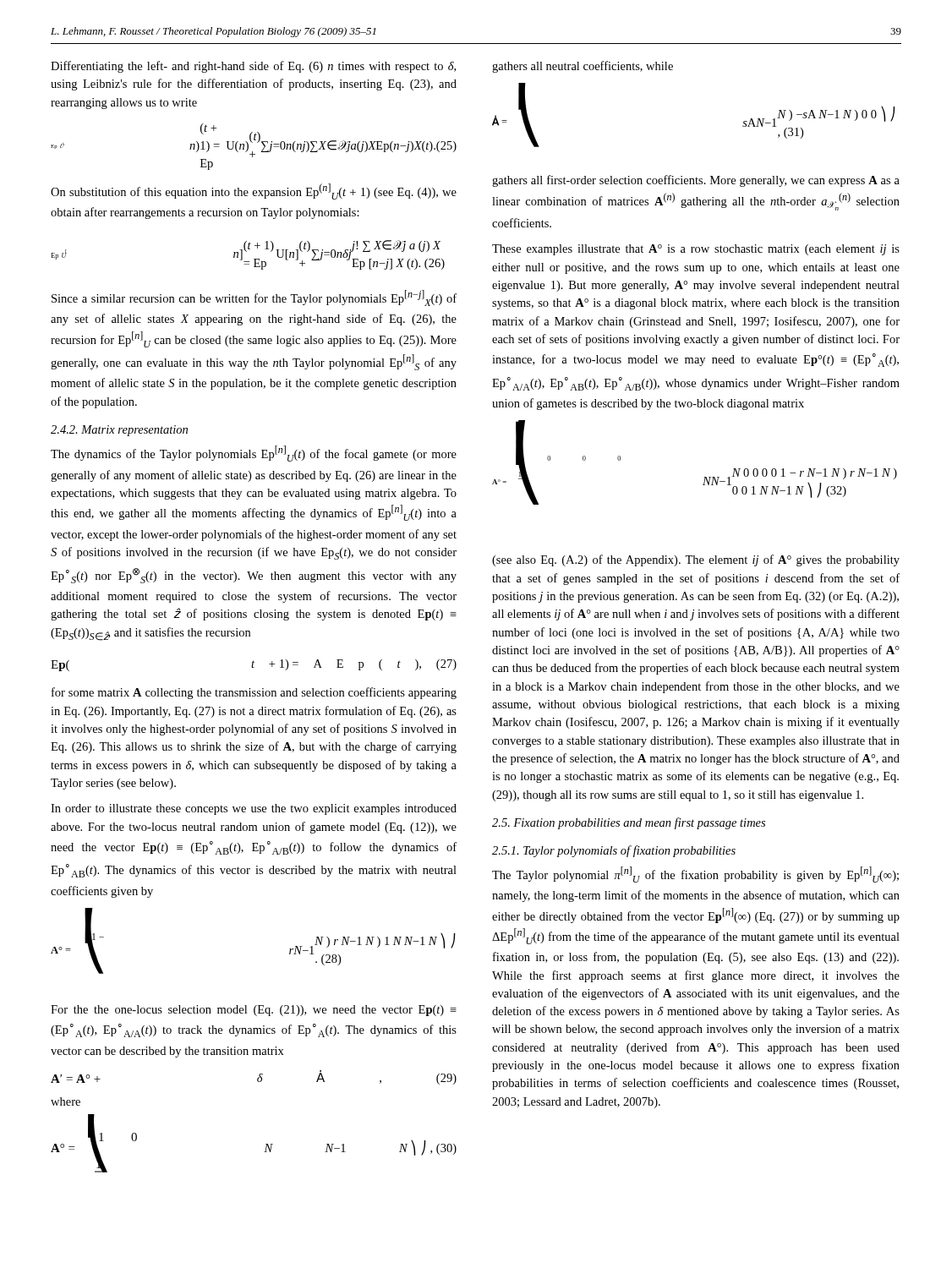Click the passage that begins "In order to"
Viewport: 952px width, 1268px height.
click(x=254, y=850)
